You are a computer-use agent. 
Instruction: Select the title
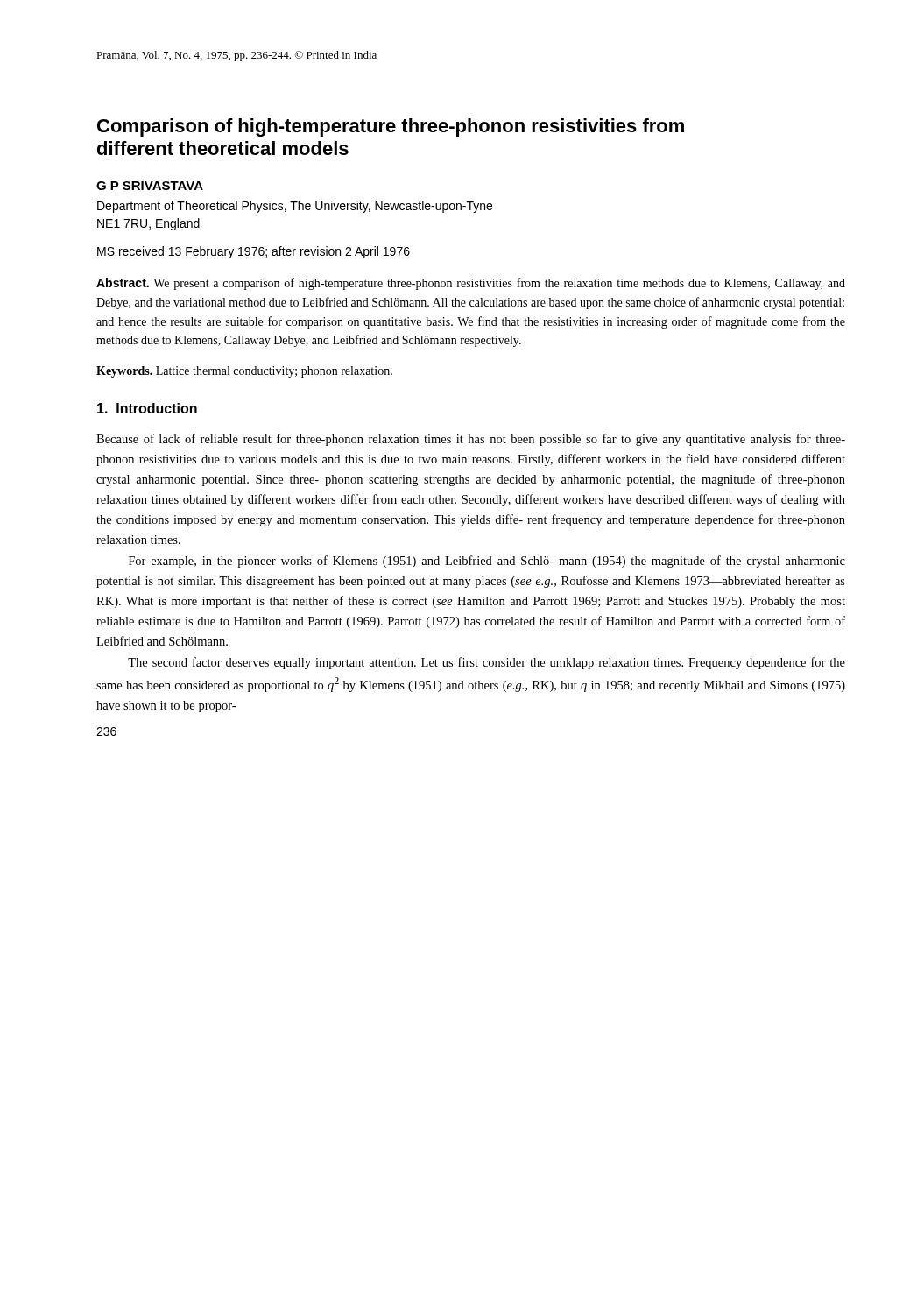coord(391,137)
